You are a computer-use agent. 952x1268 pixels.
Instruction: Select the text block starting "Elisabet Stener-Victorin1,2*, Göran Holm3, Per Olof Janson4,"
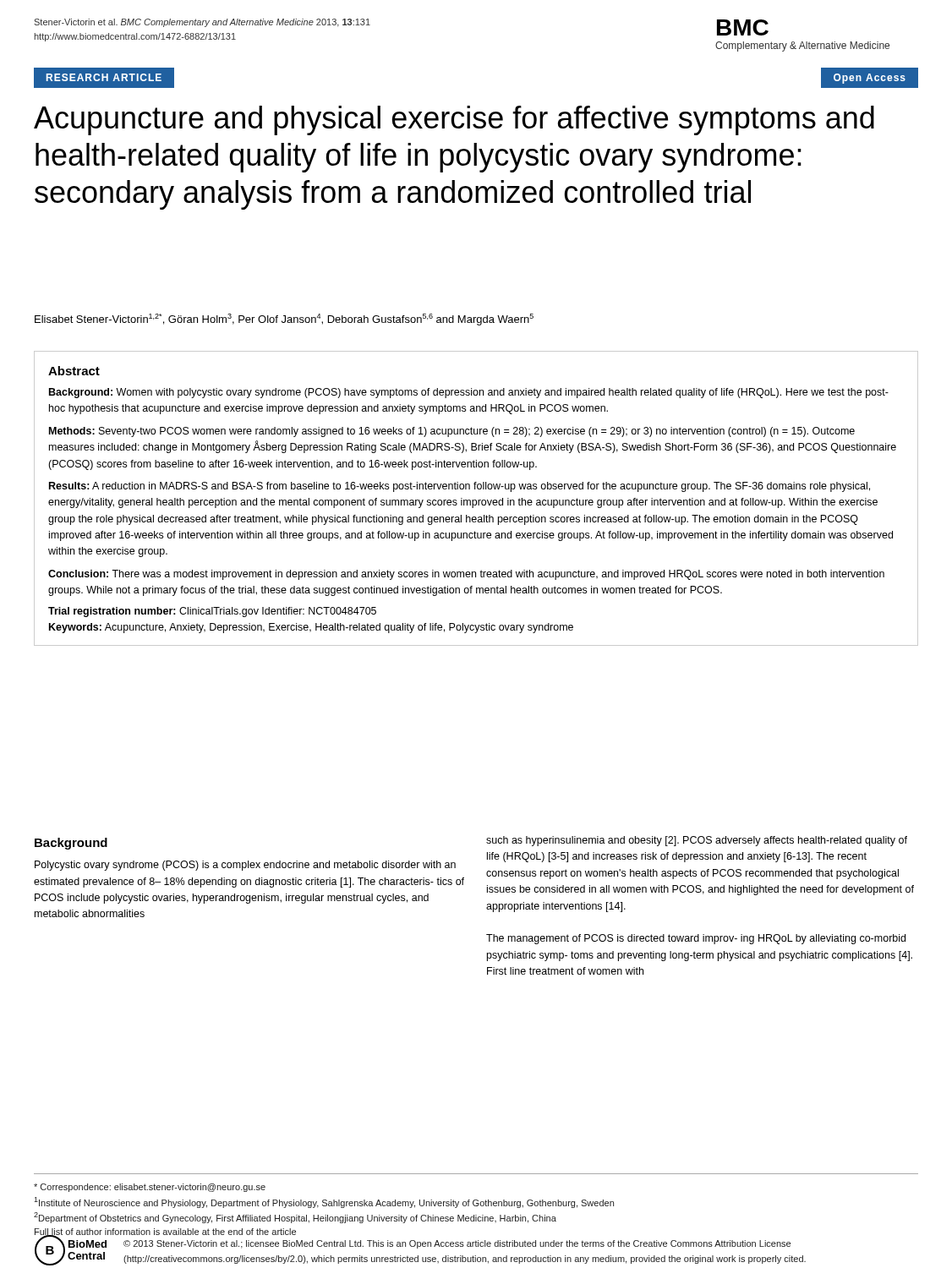coord(284,319)
